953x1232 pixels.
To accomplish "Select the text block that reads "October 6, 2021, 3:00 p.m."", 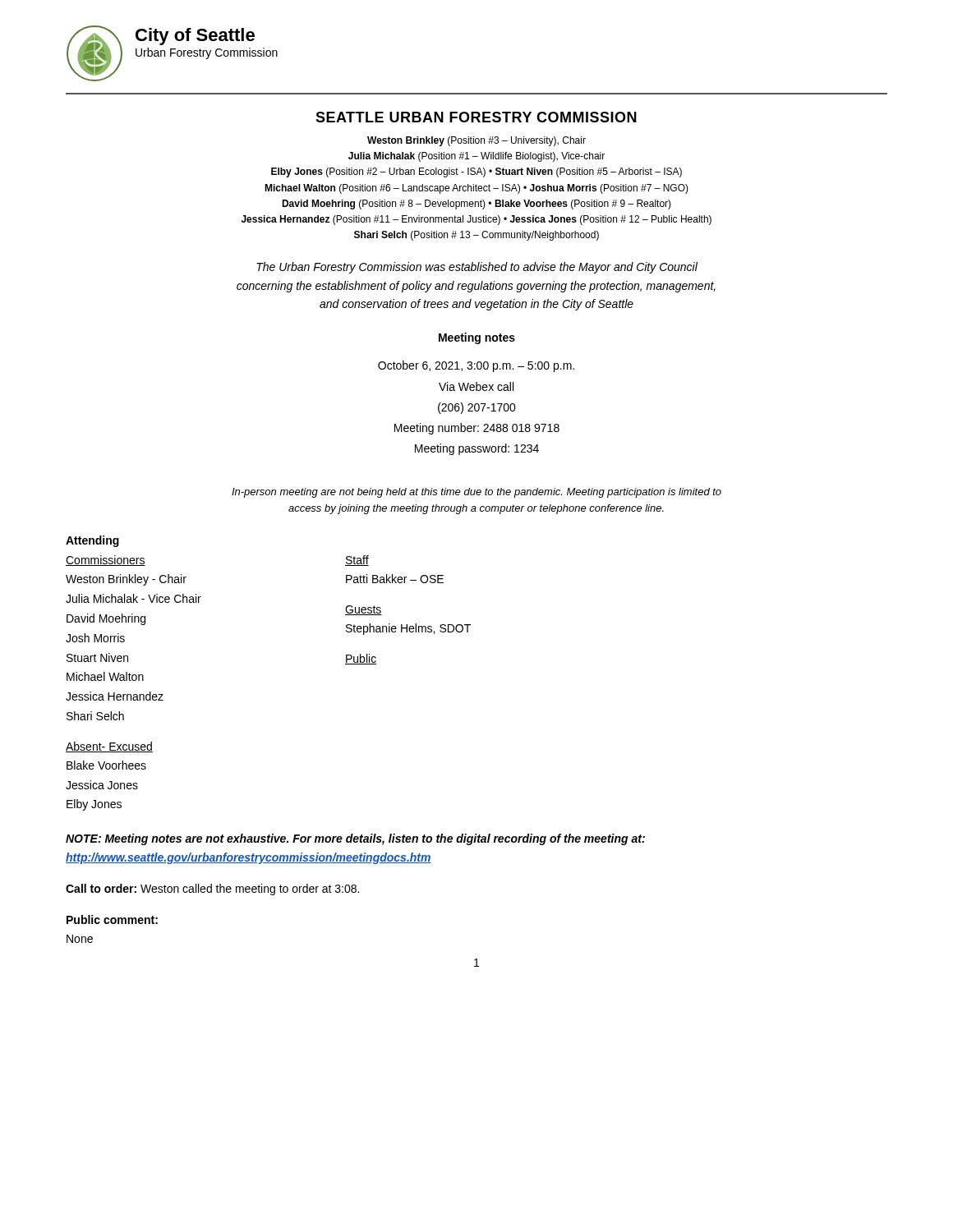I will (476, 407).
